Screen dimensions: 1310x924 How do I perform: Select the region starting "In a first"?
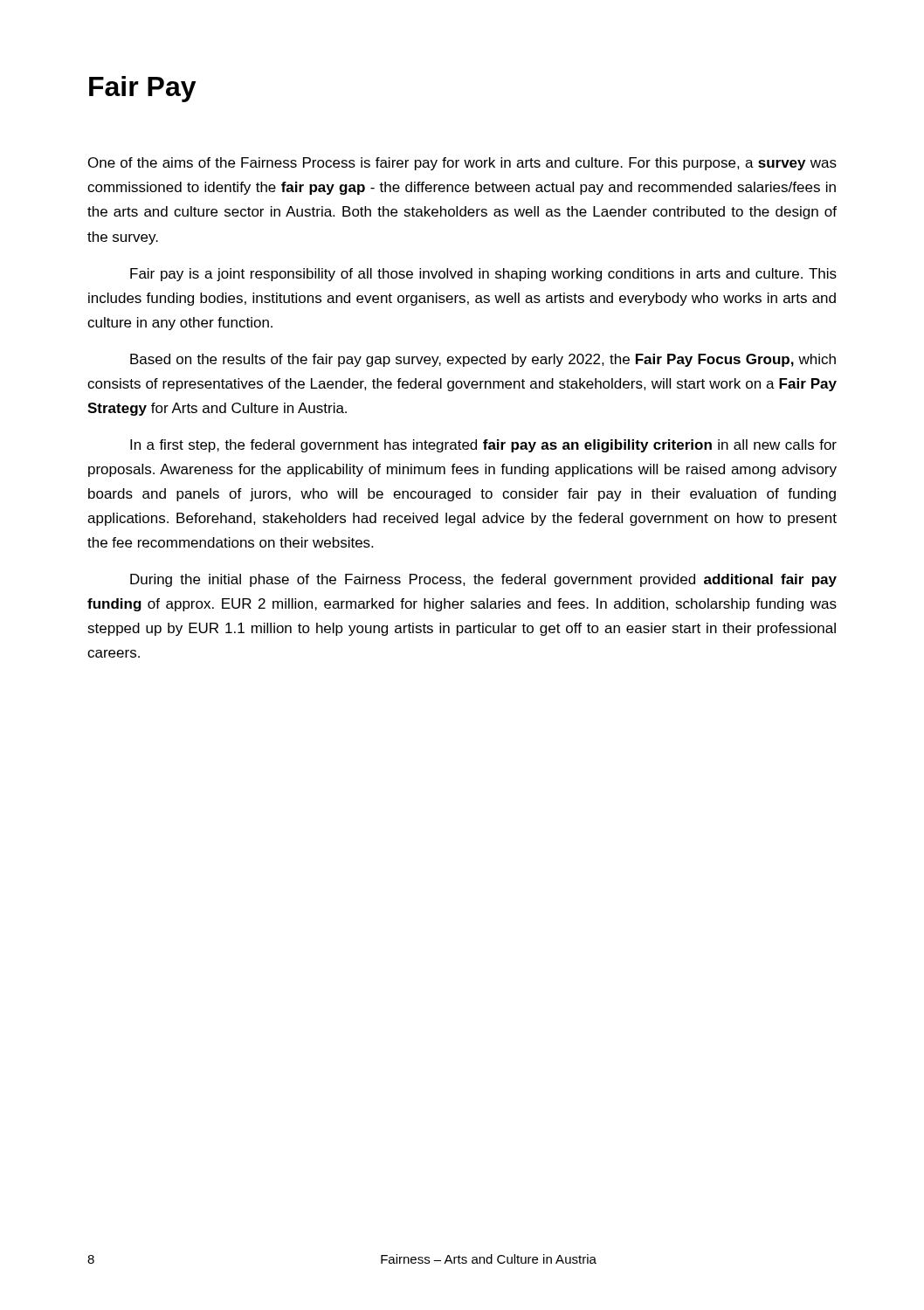point(462,494)
